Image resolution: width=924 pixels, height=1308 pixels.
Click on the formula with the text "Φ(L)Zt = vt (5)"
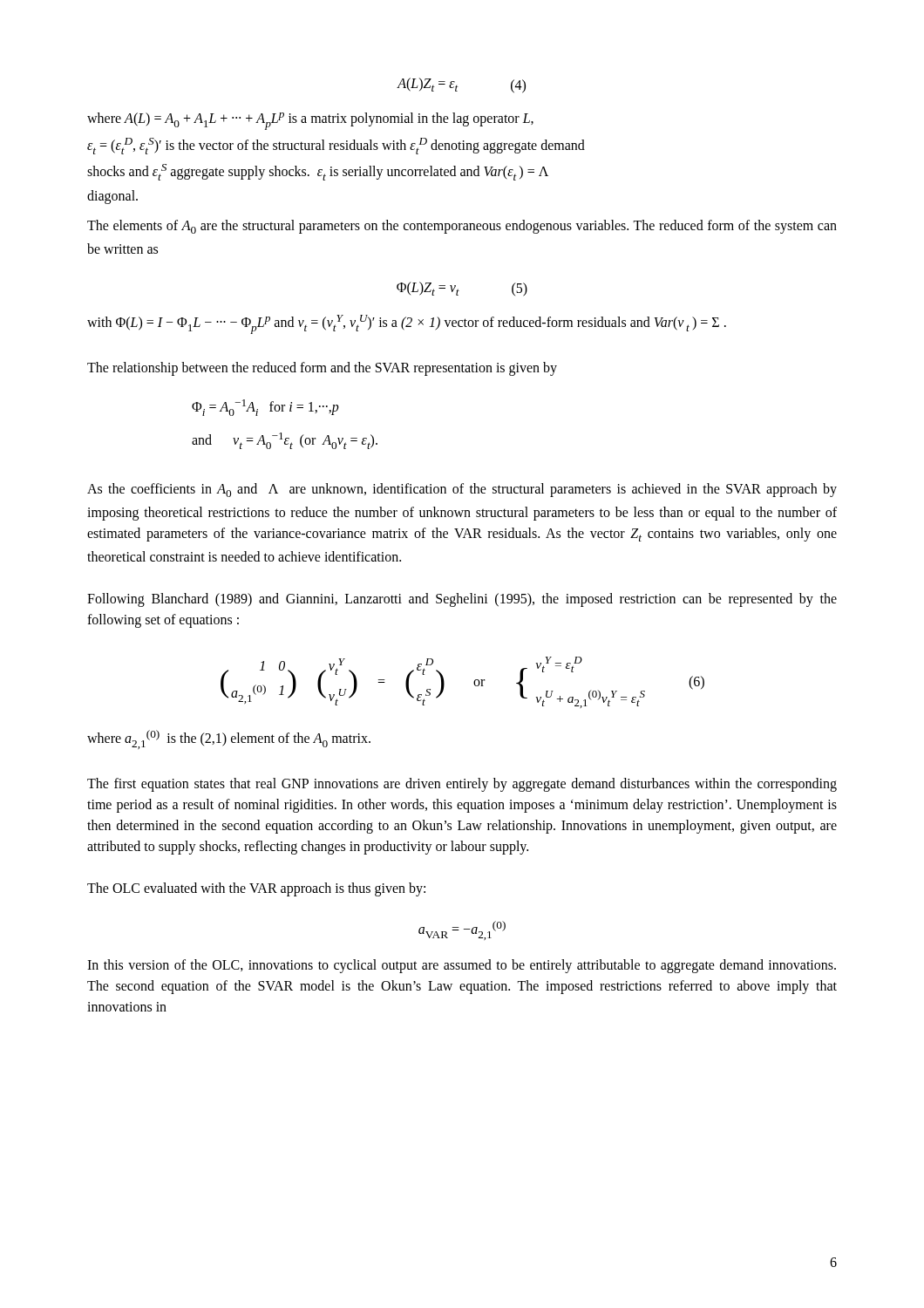coord(462,289)
